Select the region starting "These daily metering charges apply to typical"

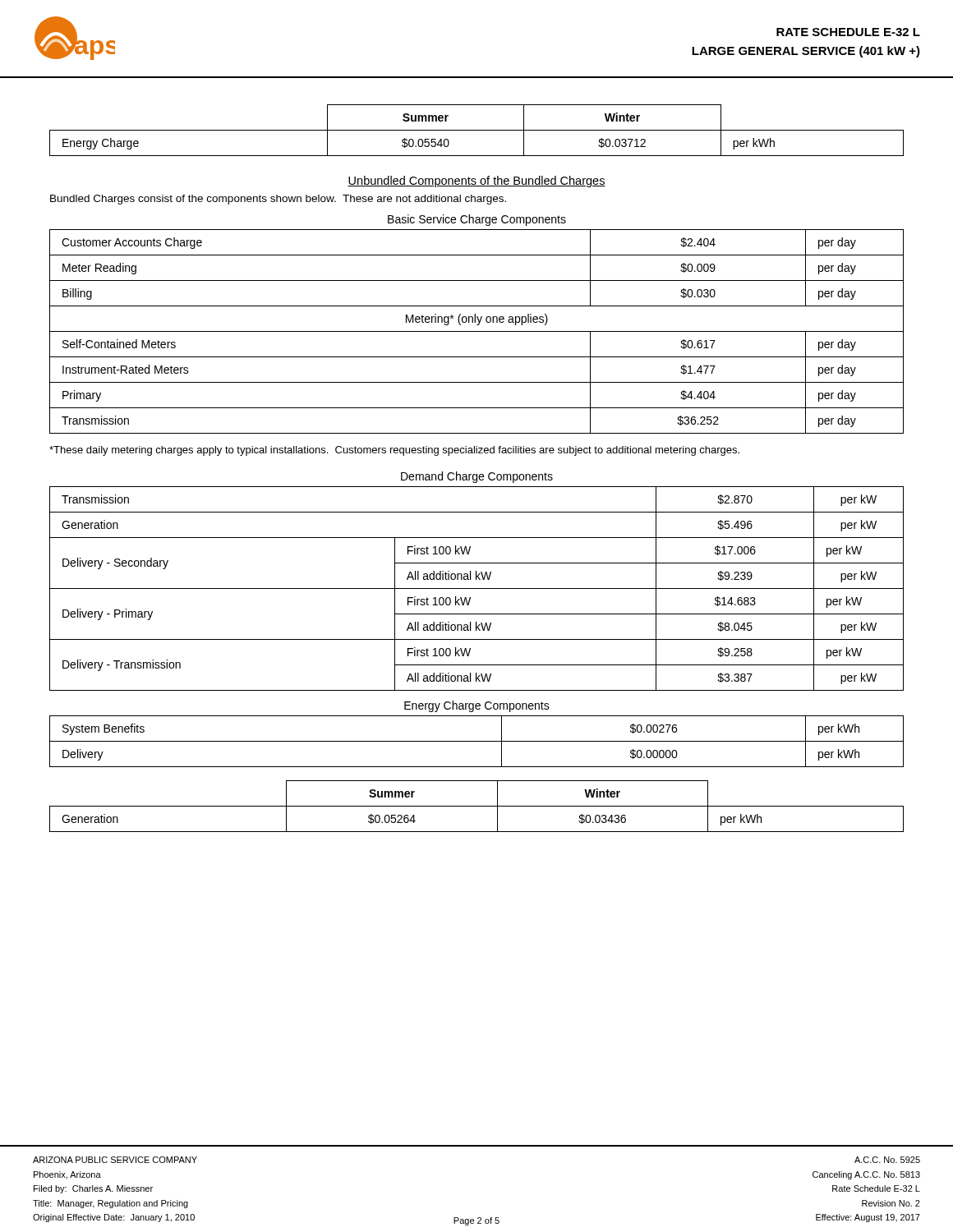pyautogui.click(x=395, y=450)
